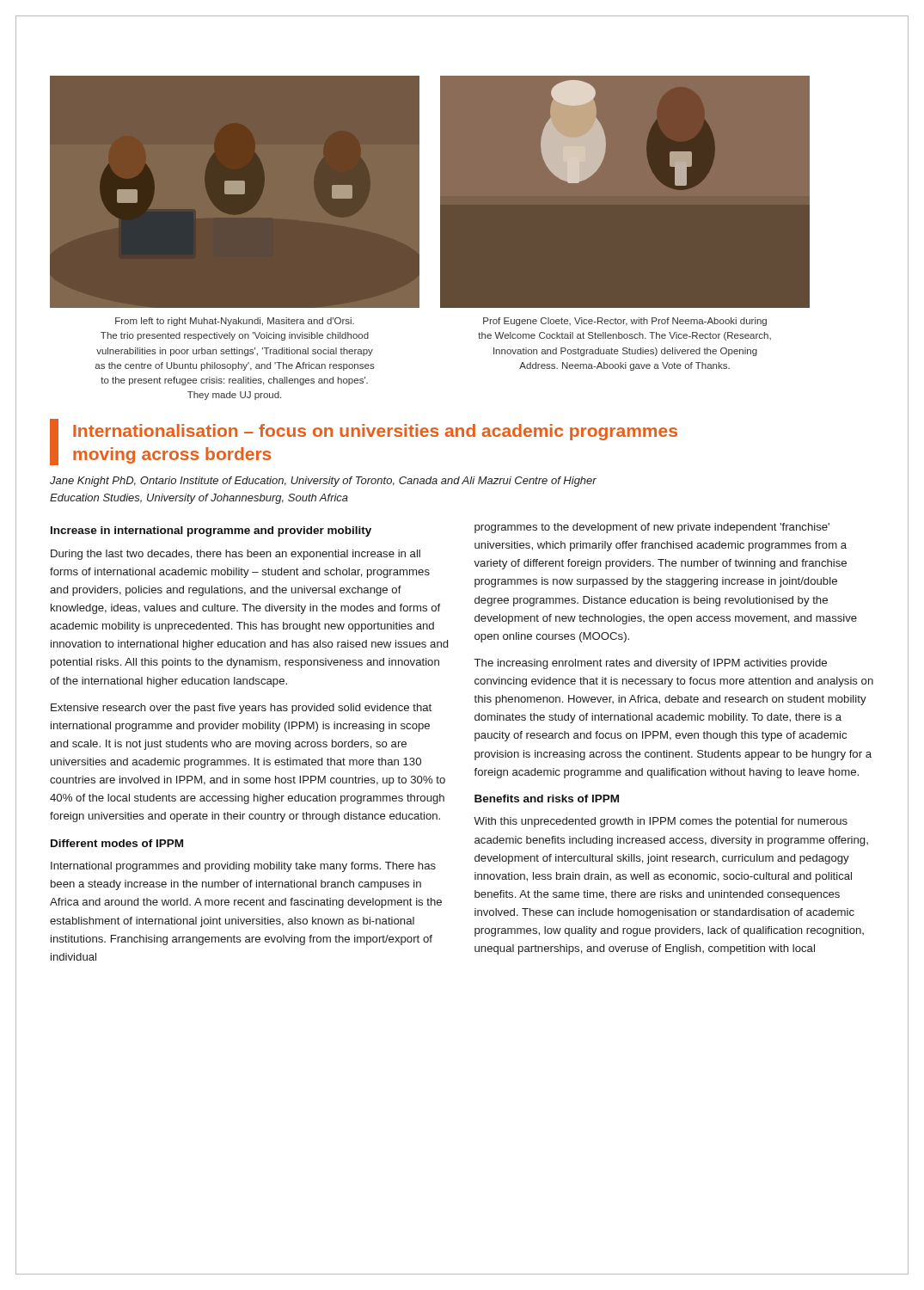Point to the text starting "Increase in international programme and provider mobility"
This screenshot has width=924, height=1290.
(211, 530)
